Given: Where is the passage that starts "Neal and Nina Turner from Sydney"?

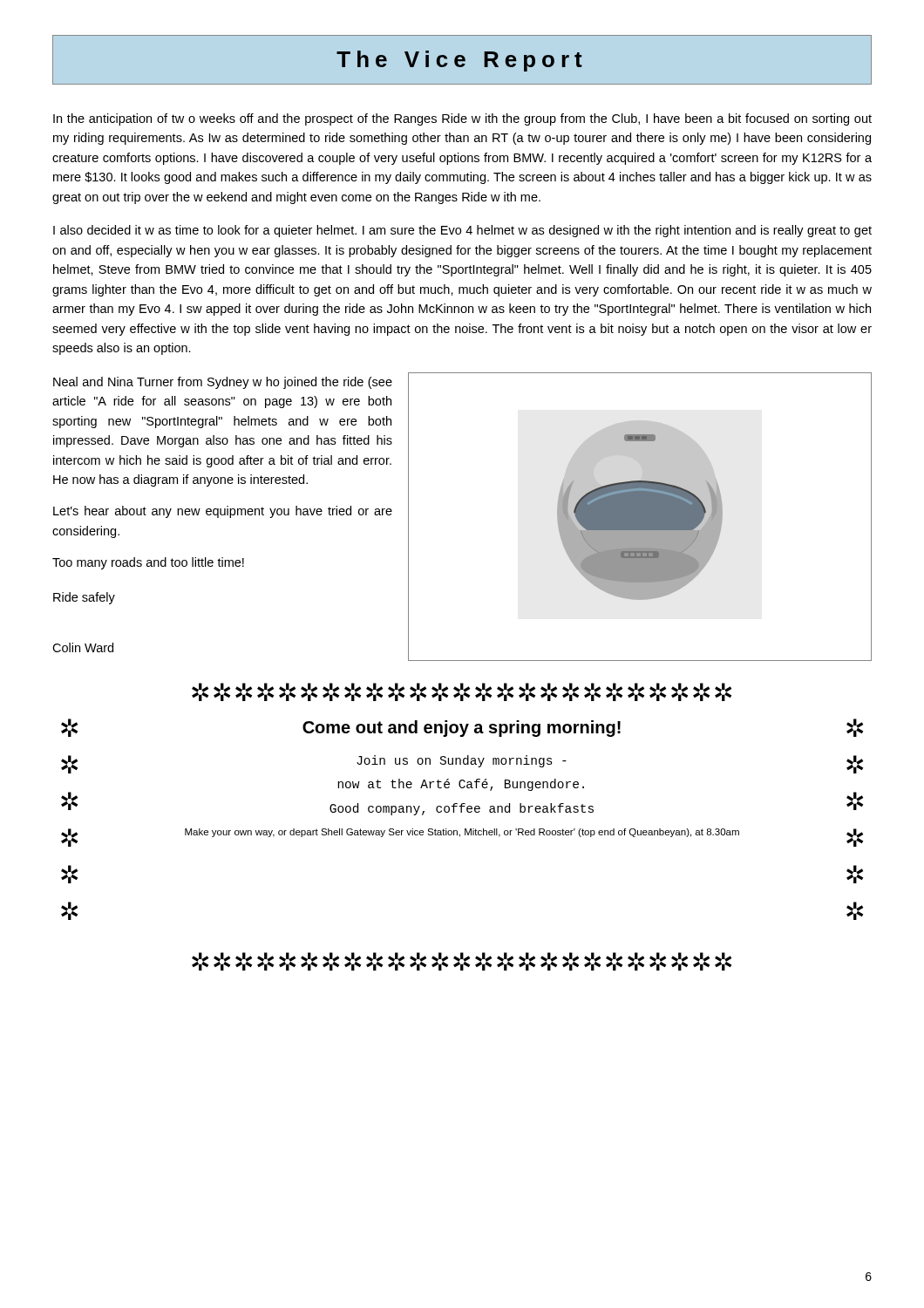Looking at the screenshot, I should point(222,431).
